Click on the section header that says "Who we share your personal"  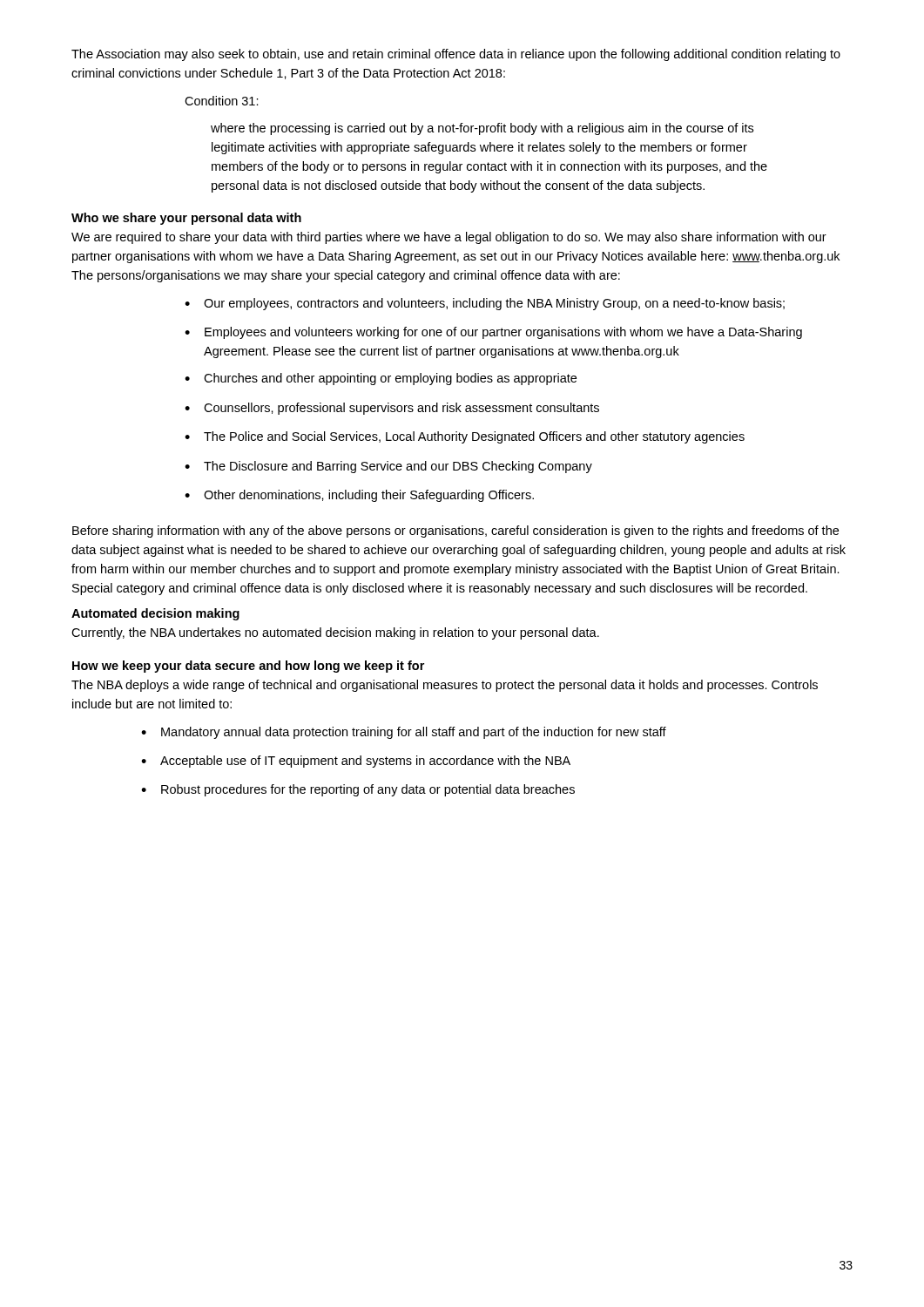pos(187,218)
